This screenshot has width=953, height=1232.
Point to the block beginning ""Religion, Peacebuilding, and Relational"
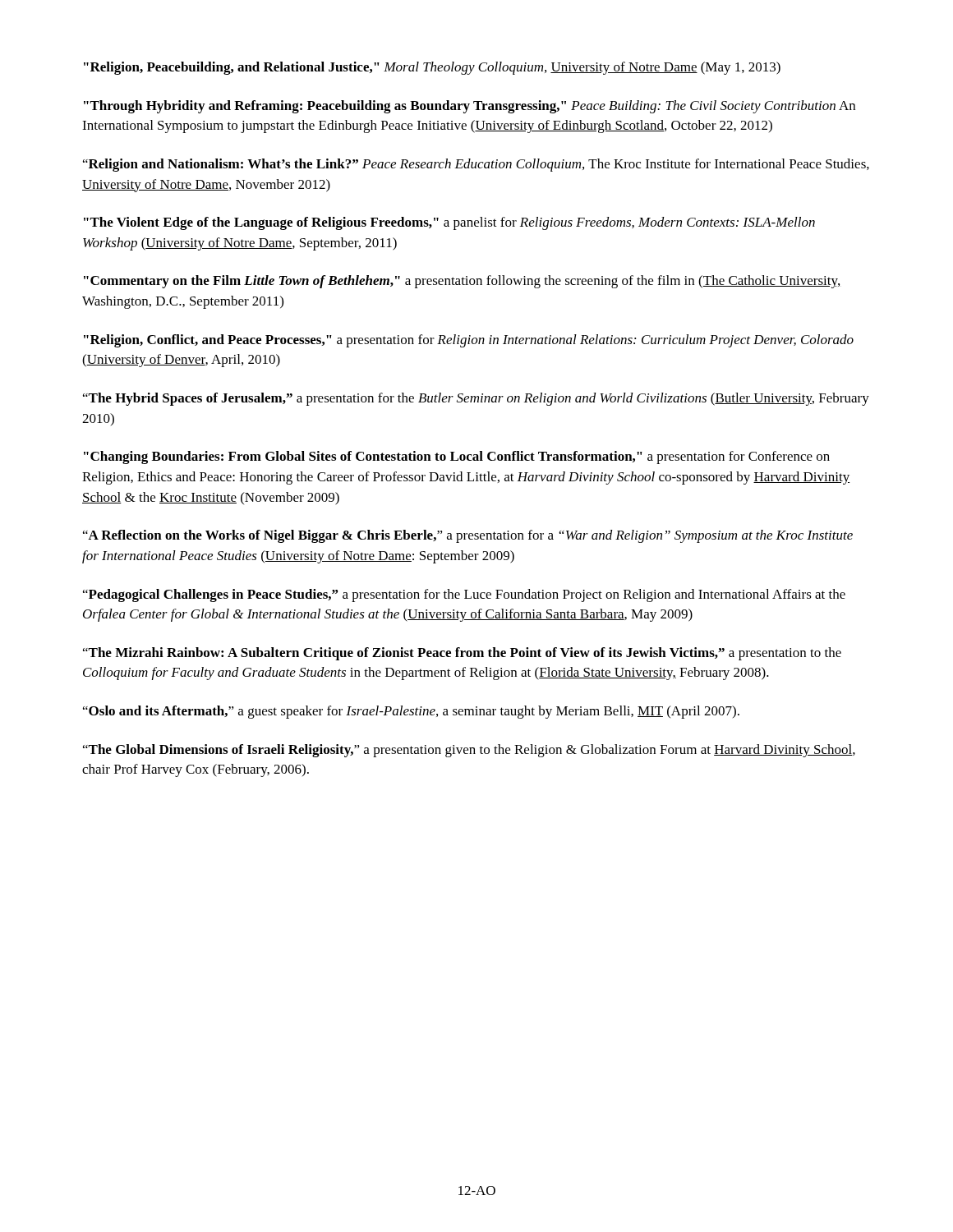coord(431,67)
